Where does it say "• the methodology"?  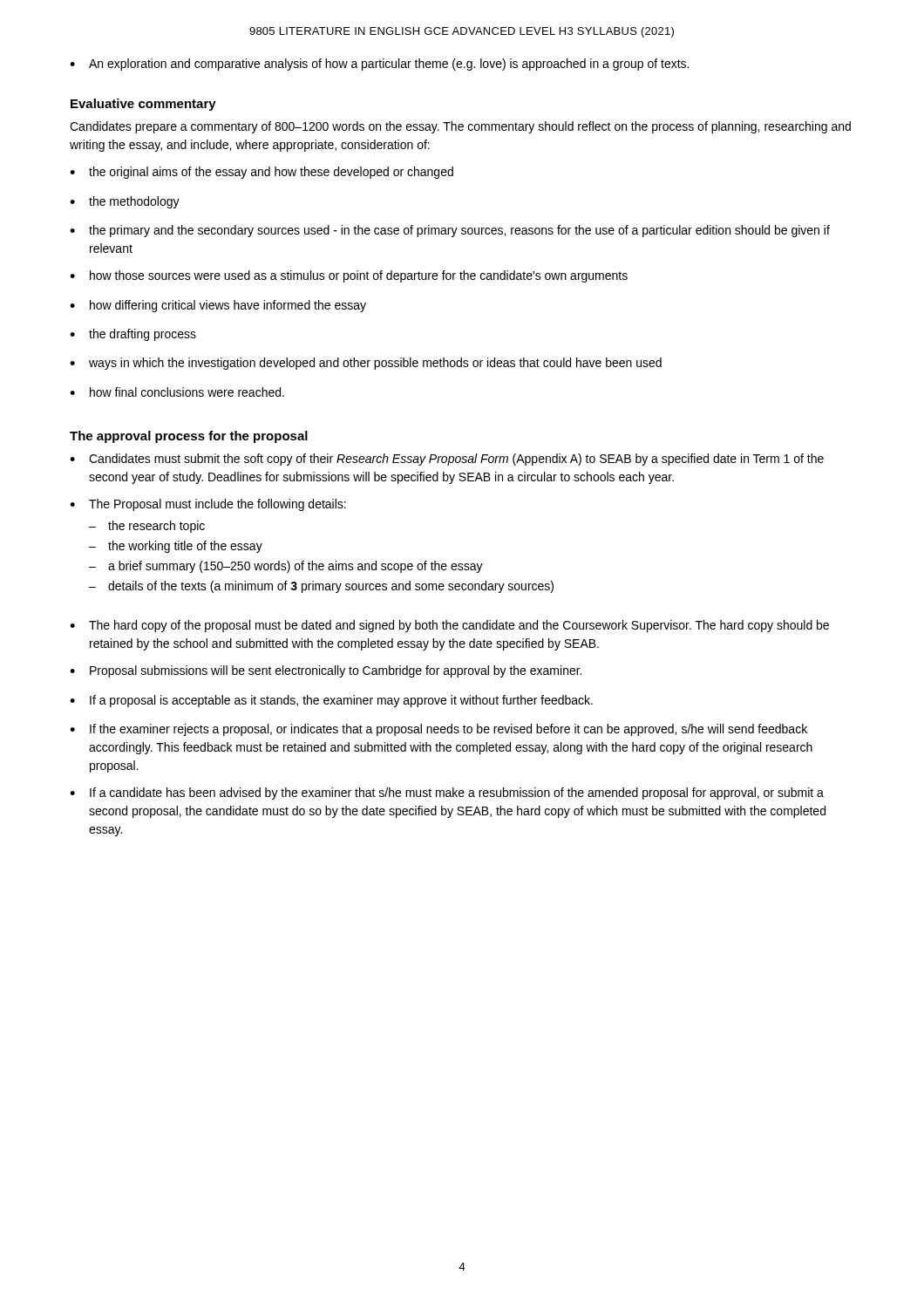click(x=125, y=202)
